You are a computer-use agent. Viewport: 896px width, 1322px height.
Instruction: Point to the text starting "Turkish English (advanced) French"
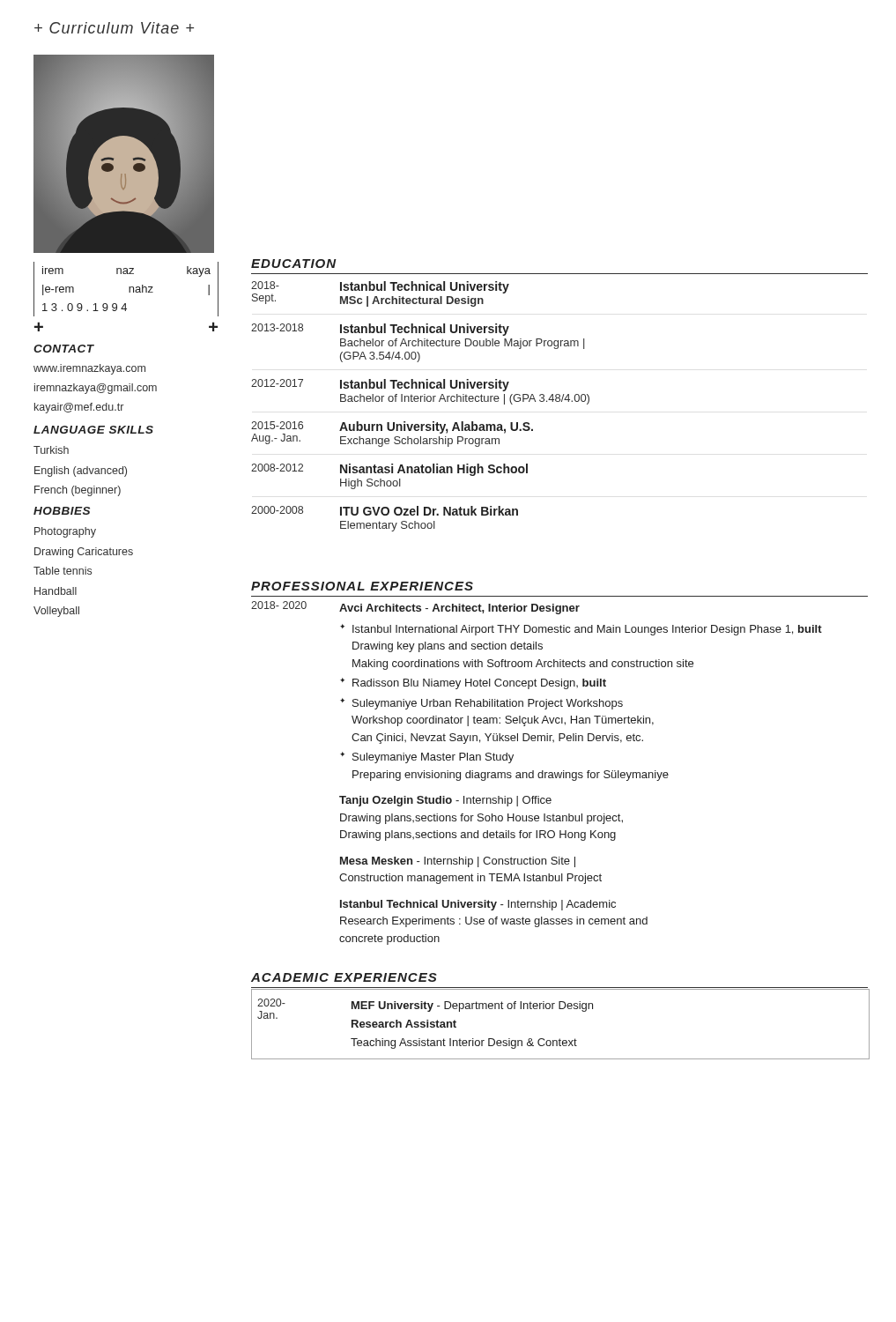[81, 470]
